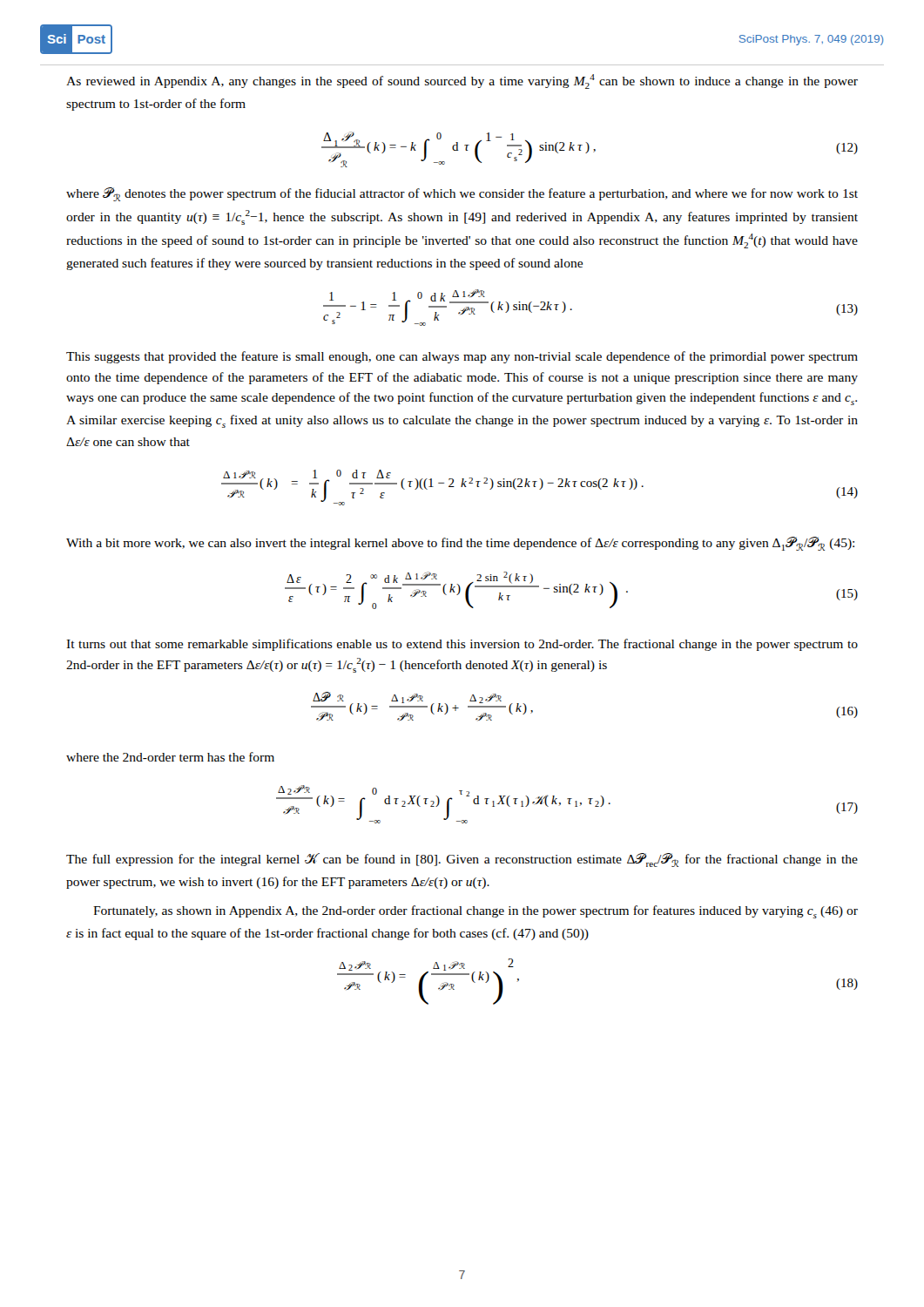Find the element starting "1 c s"

click(586, 309)
